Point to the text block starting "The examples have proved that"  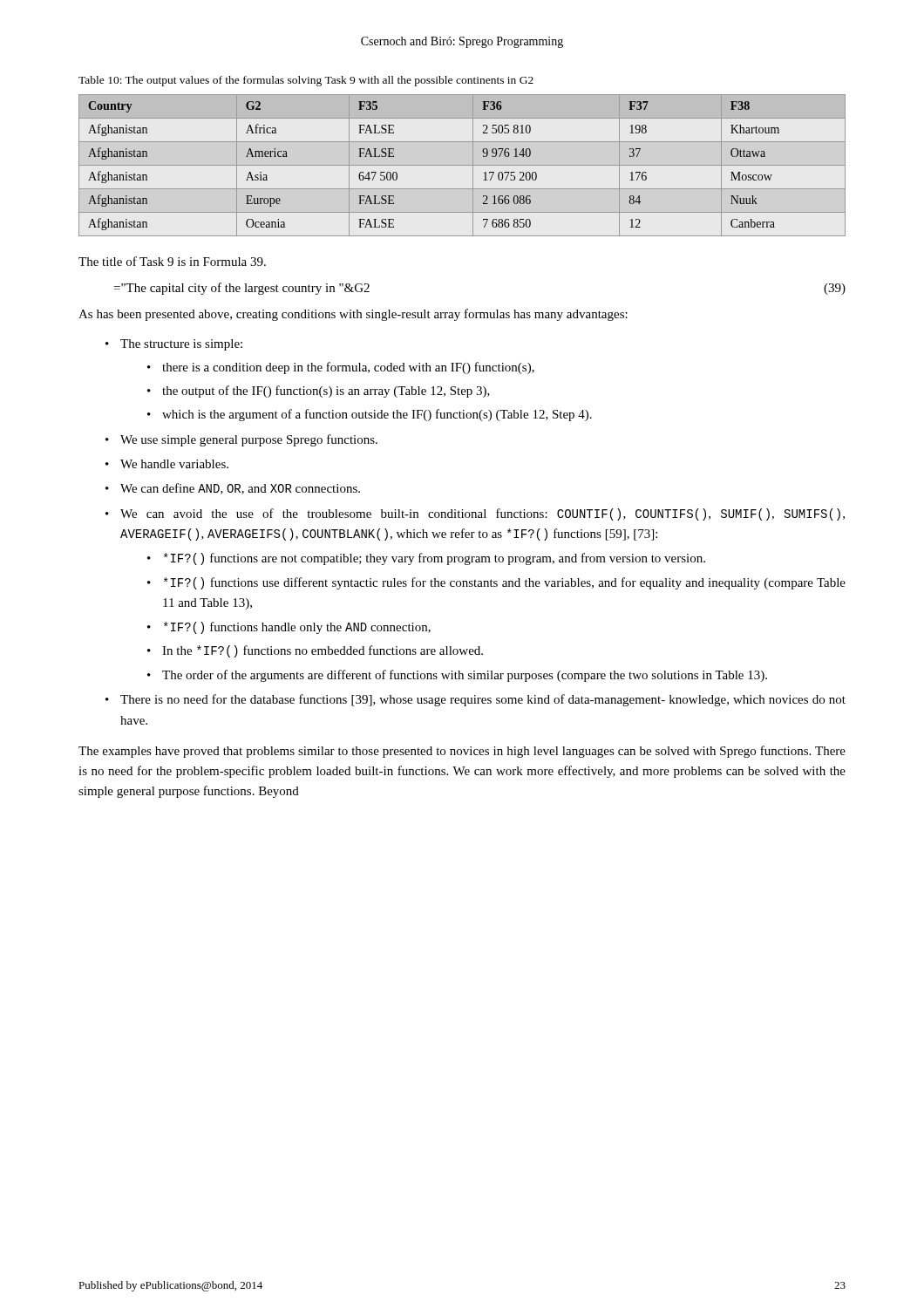[x=462, y=771]
